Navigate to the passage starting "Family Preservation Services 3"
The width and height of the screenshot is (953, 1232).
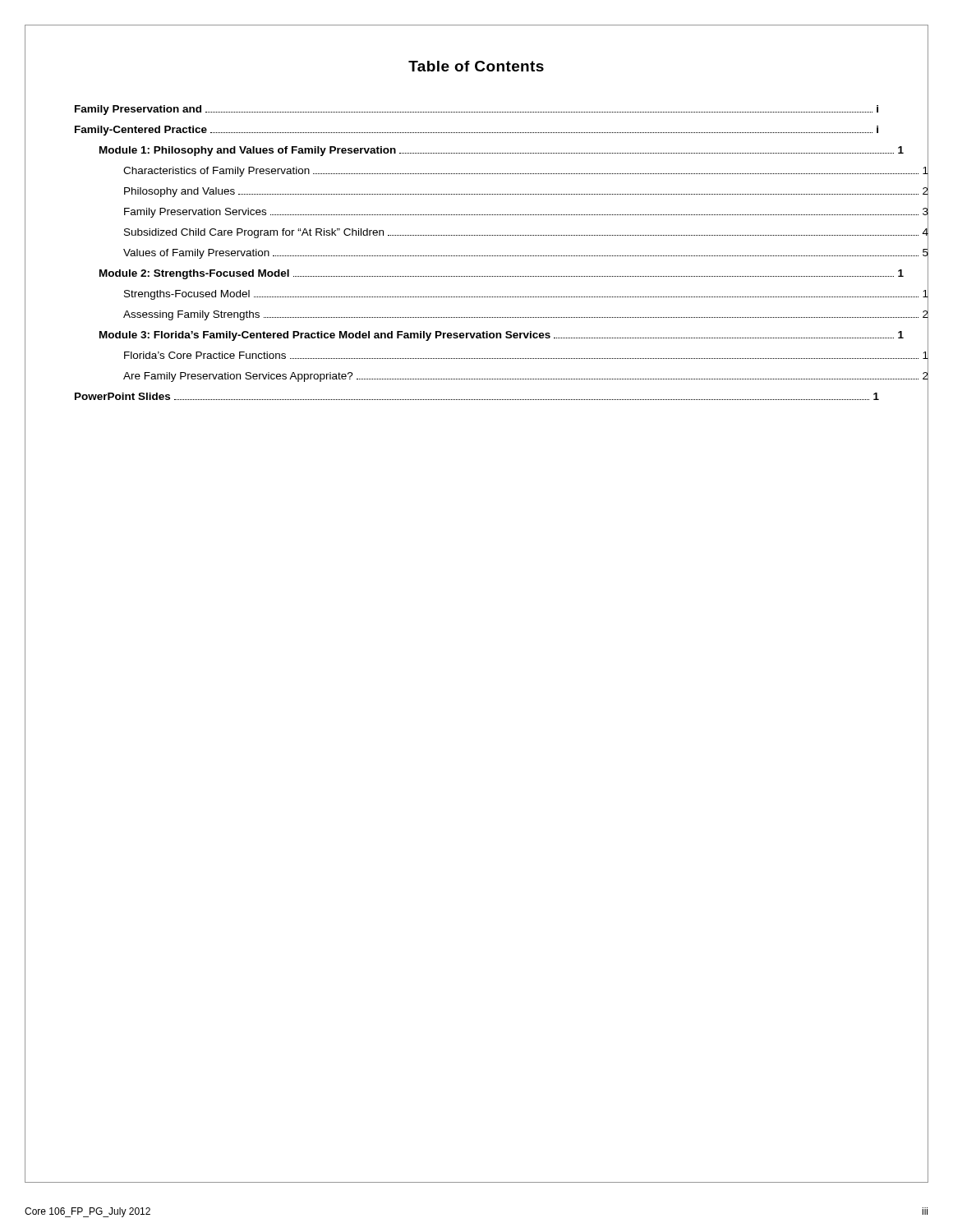526,212
